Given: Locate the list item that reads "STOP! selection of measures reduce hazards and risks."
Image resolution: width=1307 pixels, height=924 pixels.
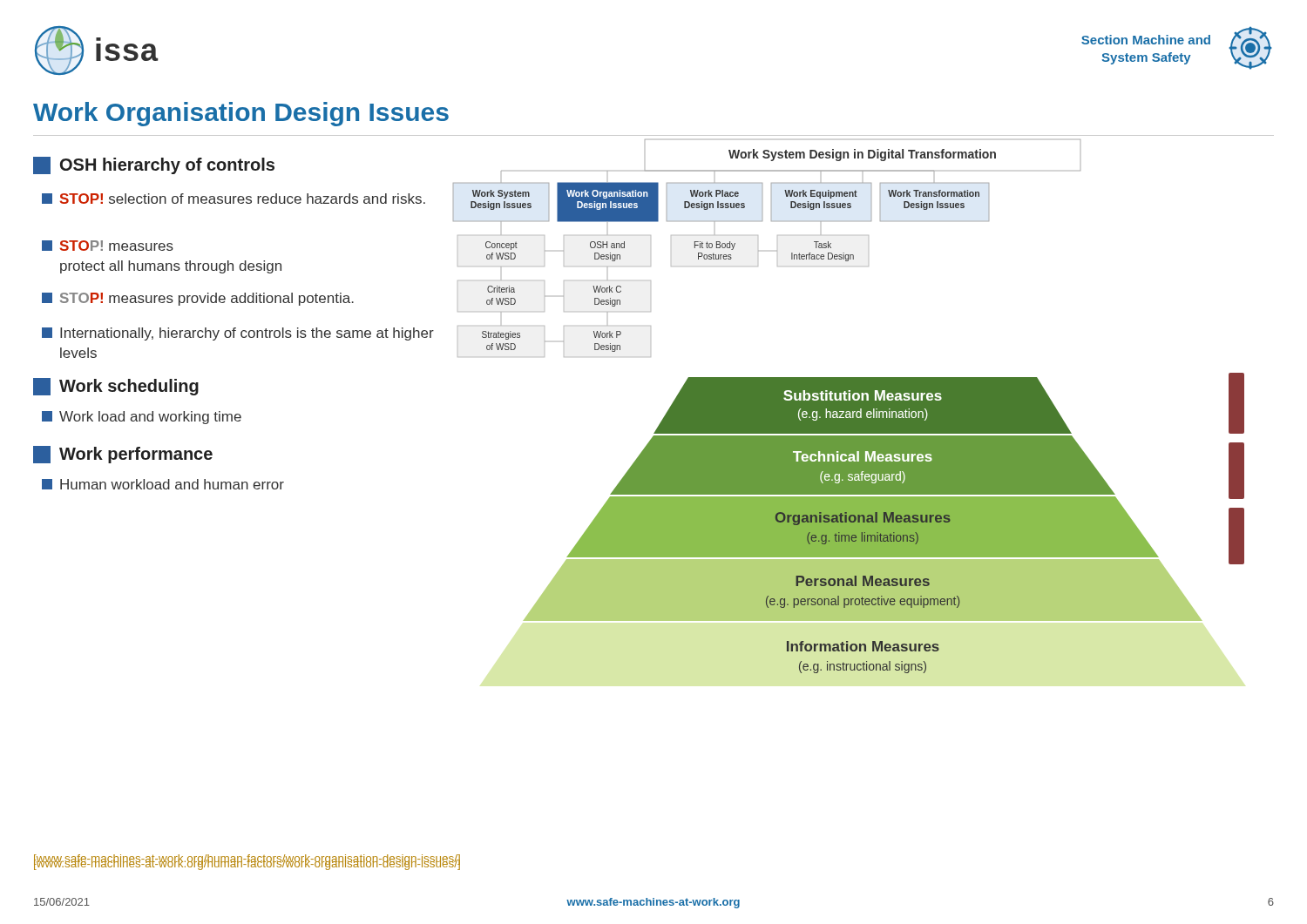Looking at the screenshot, I should click(x=234, y=200).
